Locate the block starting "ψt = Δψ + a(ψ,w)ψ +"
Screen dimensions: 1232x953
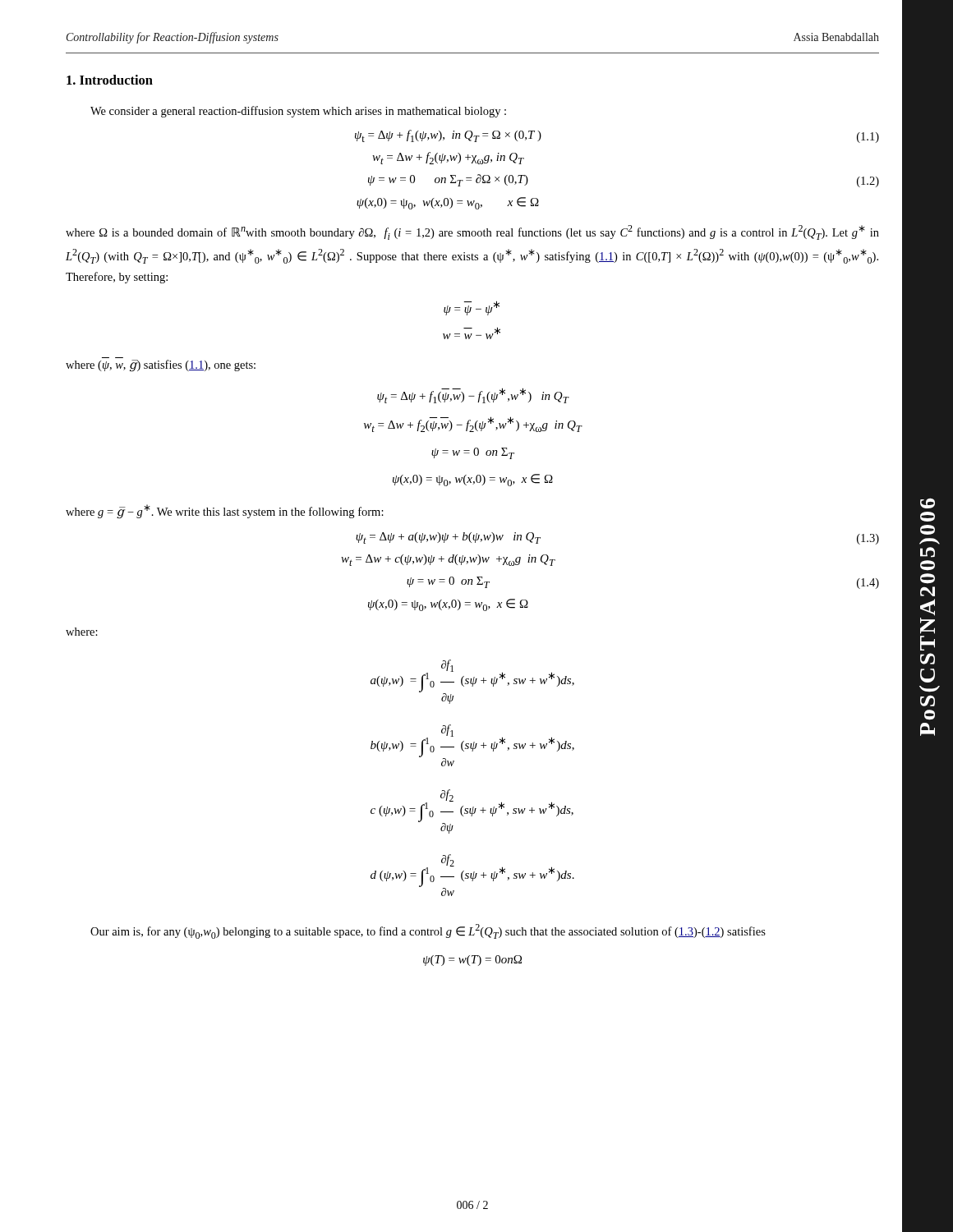pos(472,549)
